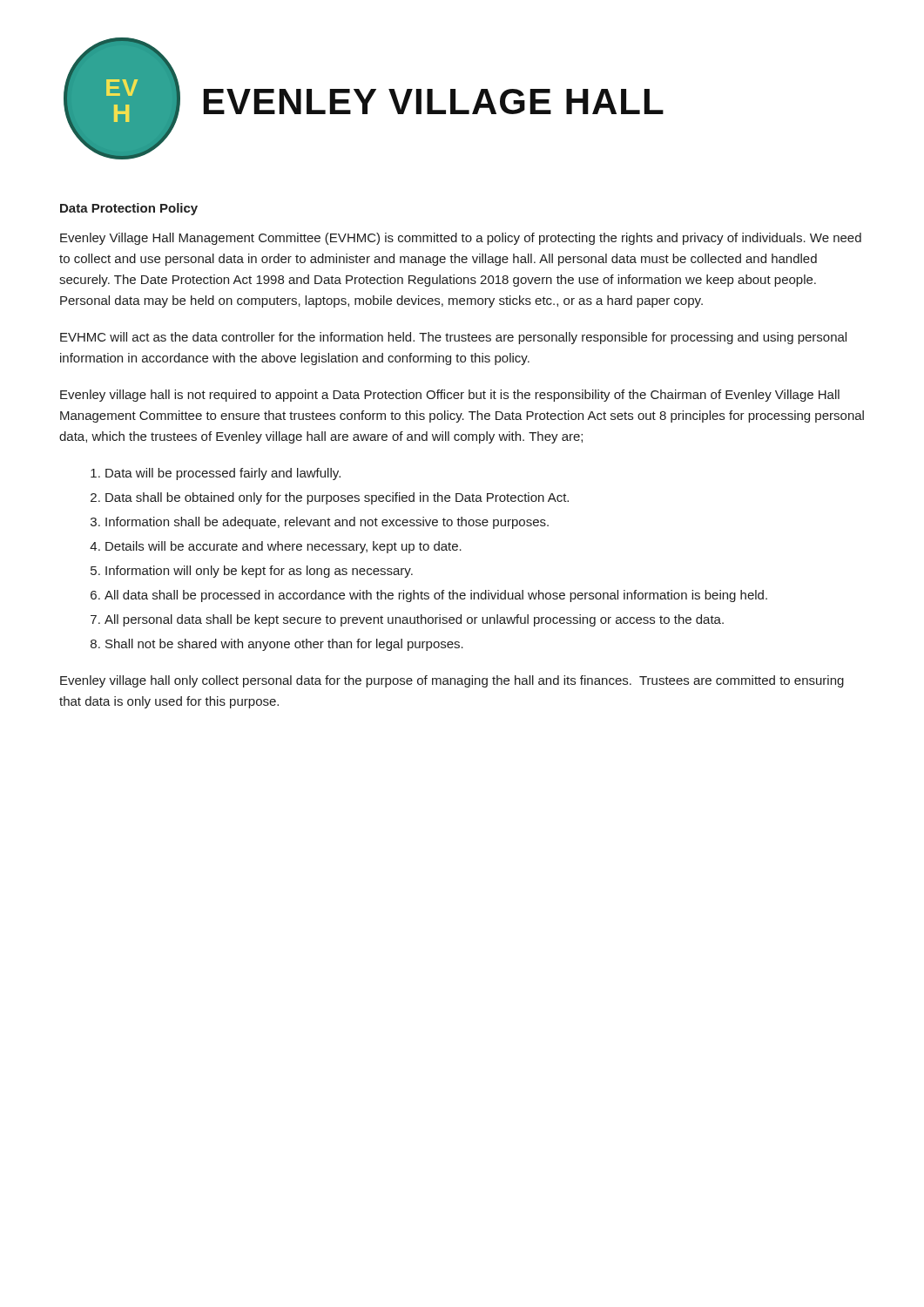Select the list item containing "All data shall be processed"
The height and width of the screenshot is (1307, 924).
[436, 595]
